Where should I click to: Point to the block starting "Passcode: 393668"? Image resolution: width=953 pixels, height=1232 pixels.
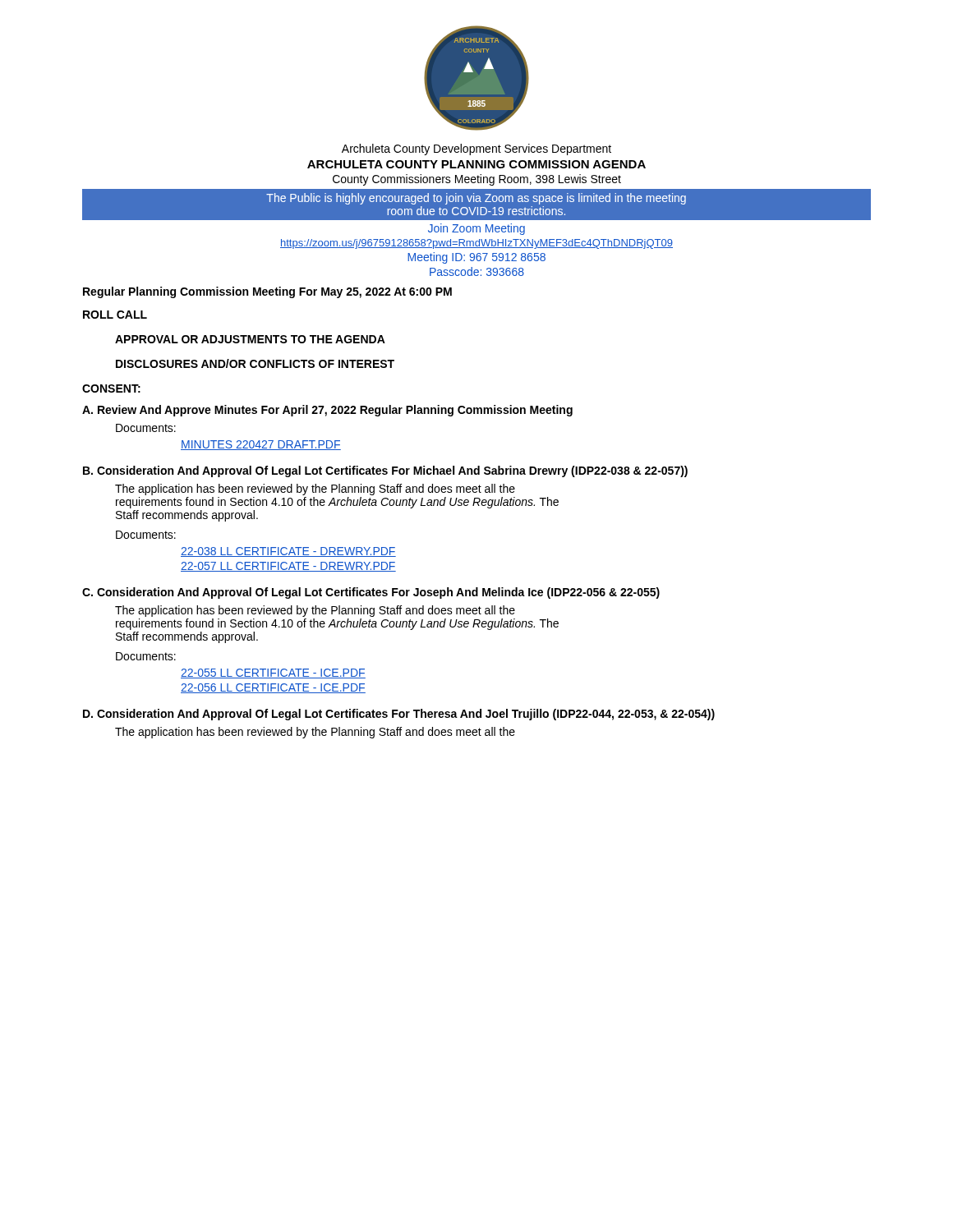coord(476,272)
